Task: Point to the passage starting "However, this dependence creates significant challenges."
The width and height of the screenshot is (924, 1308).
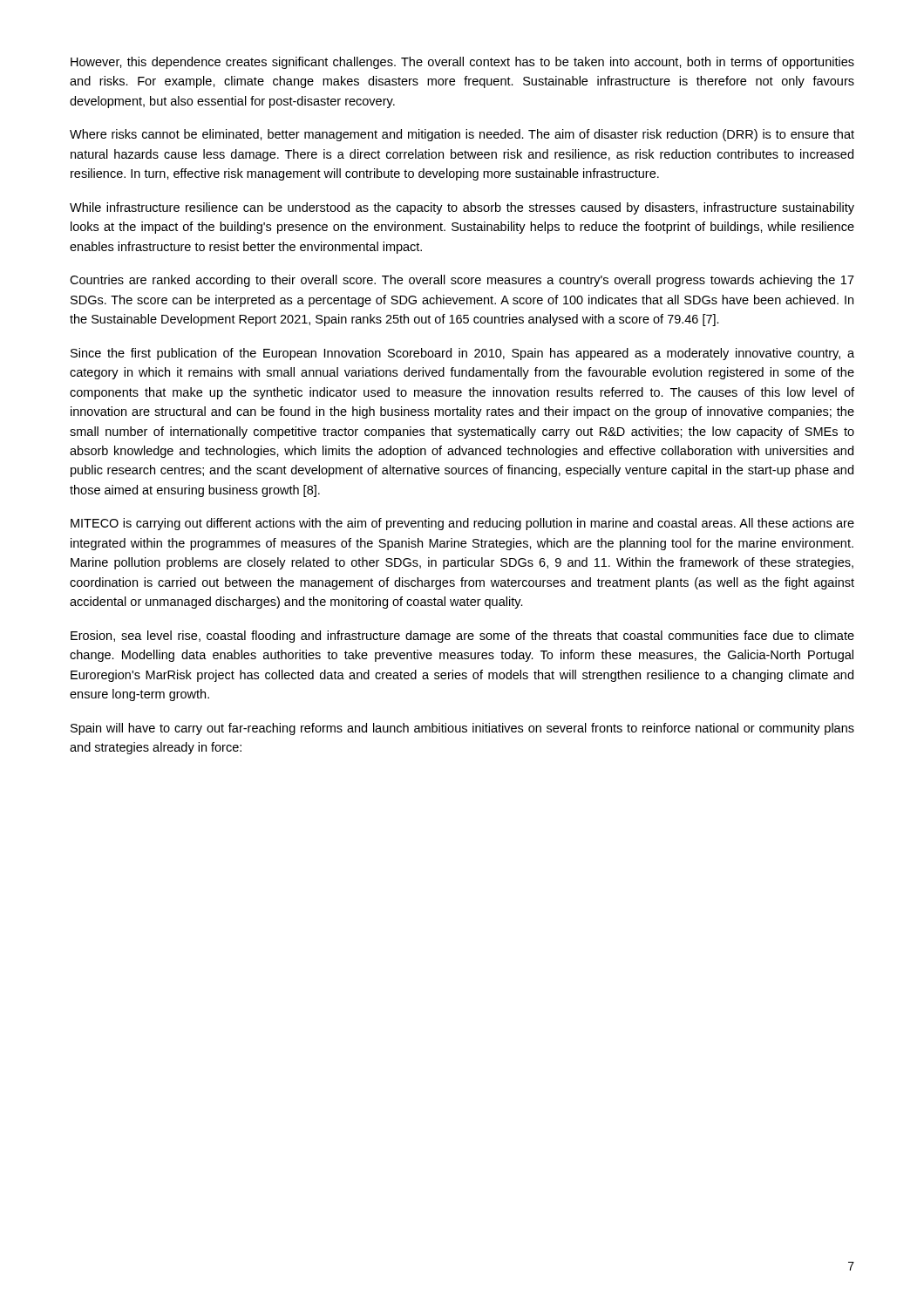Action: click(x=462, y=81)
